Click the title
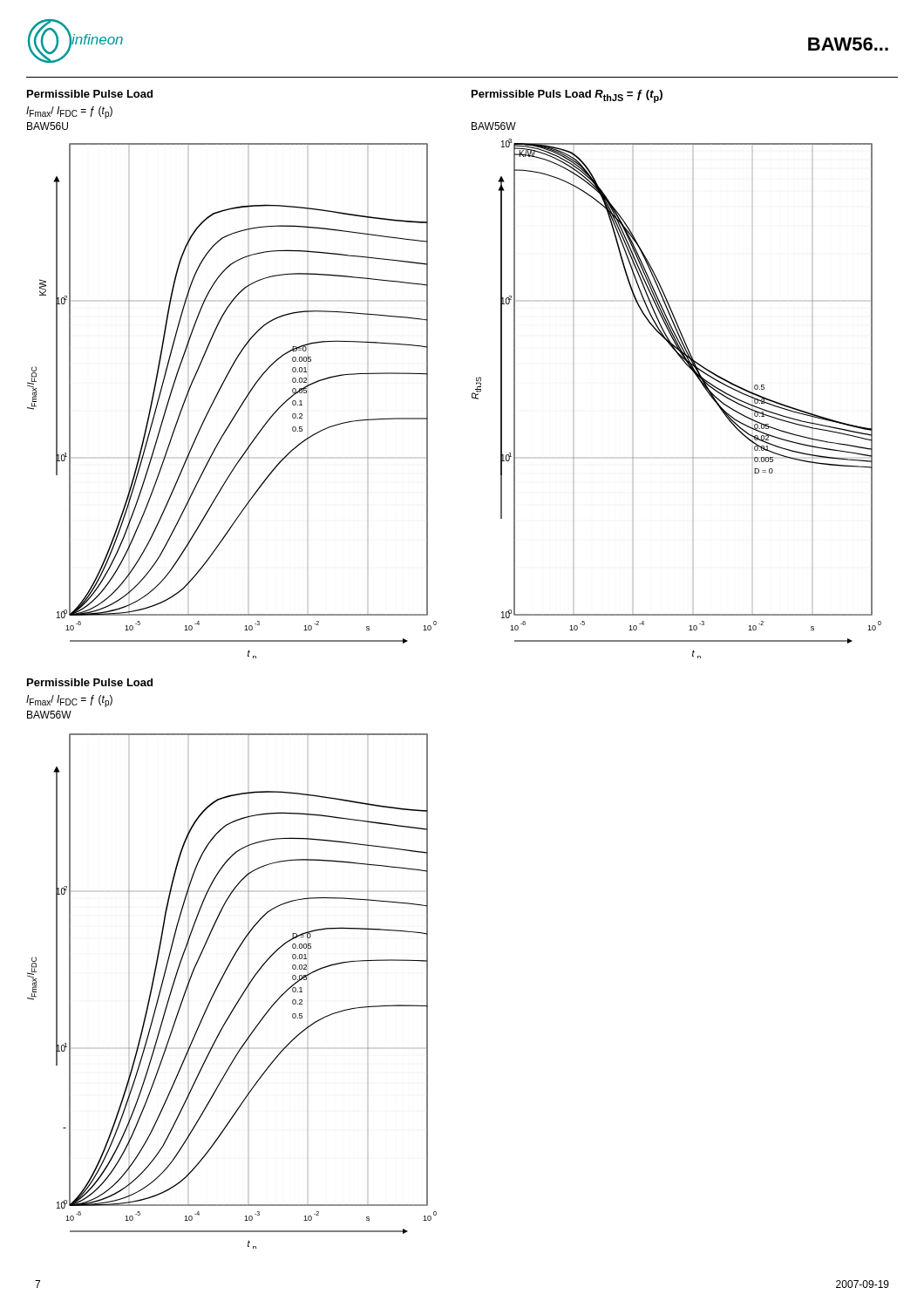This screenshot has height=1308, width=924. point(848,44)
